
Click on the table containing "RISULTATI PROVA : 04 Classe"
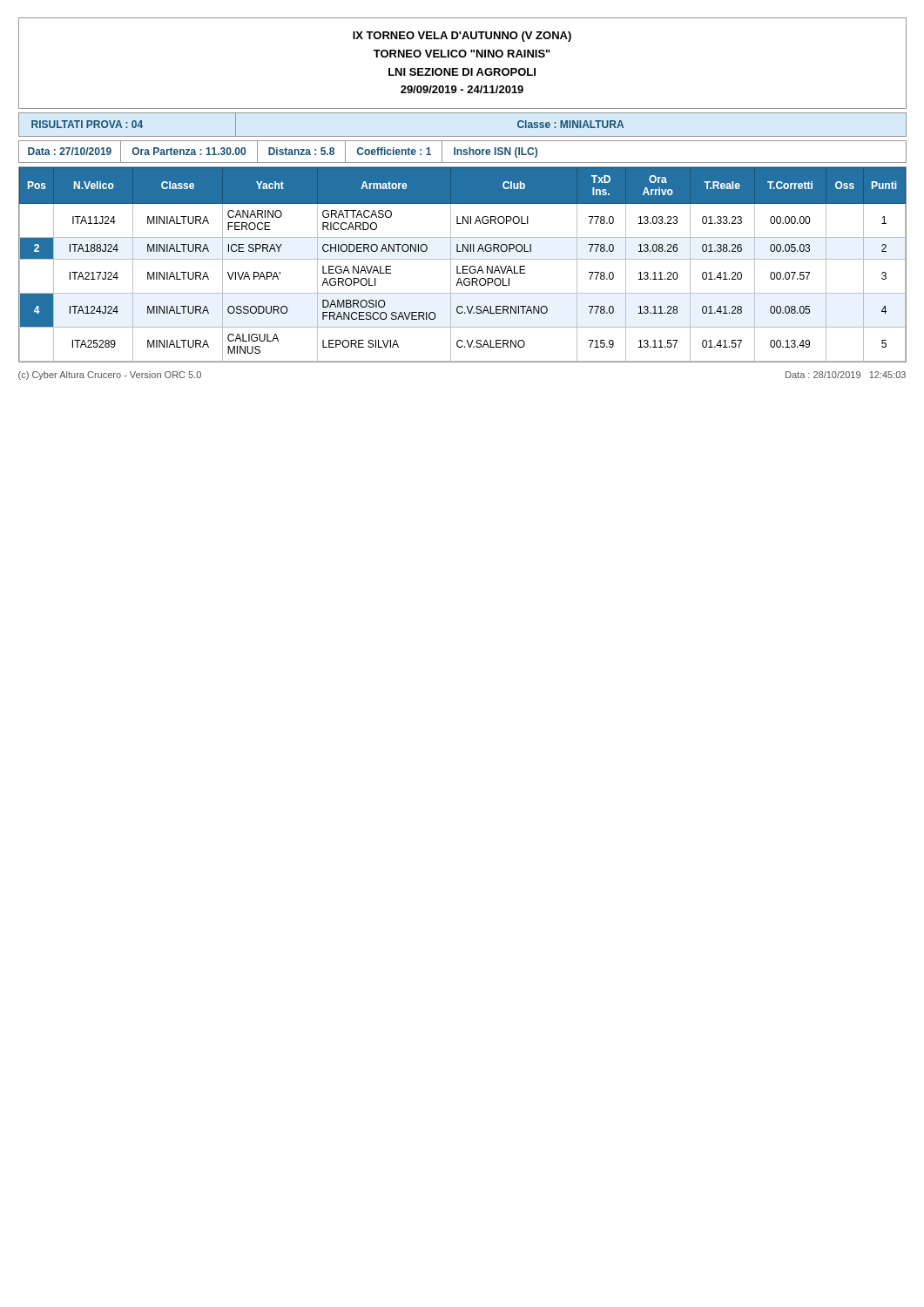click(462, 125)
